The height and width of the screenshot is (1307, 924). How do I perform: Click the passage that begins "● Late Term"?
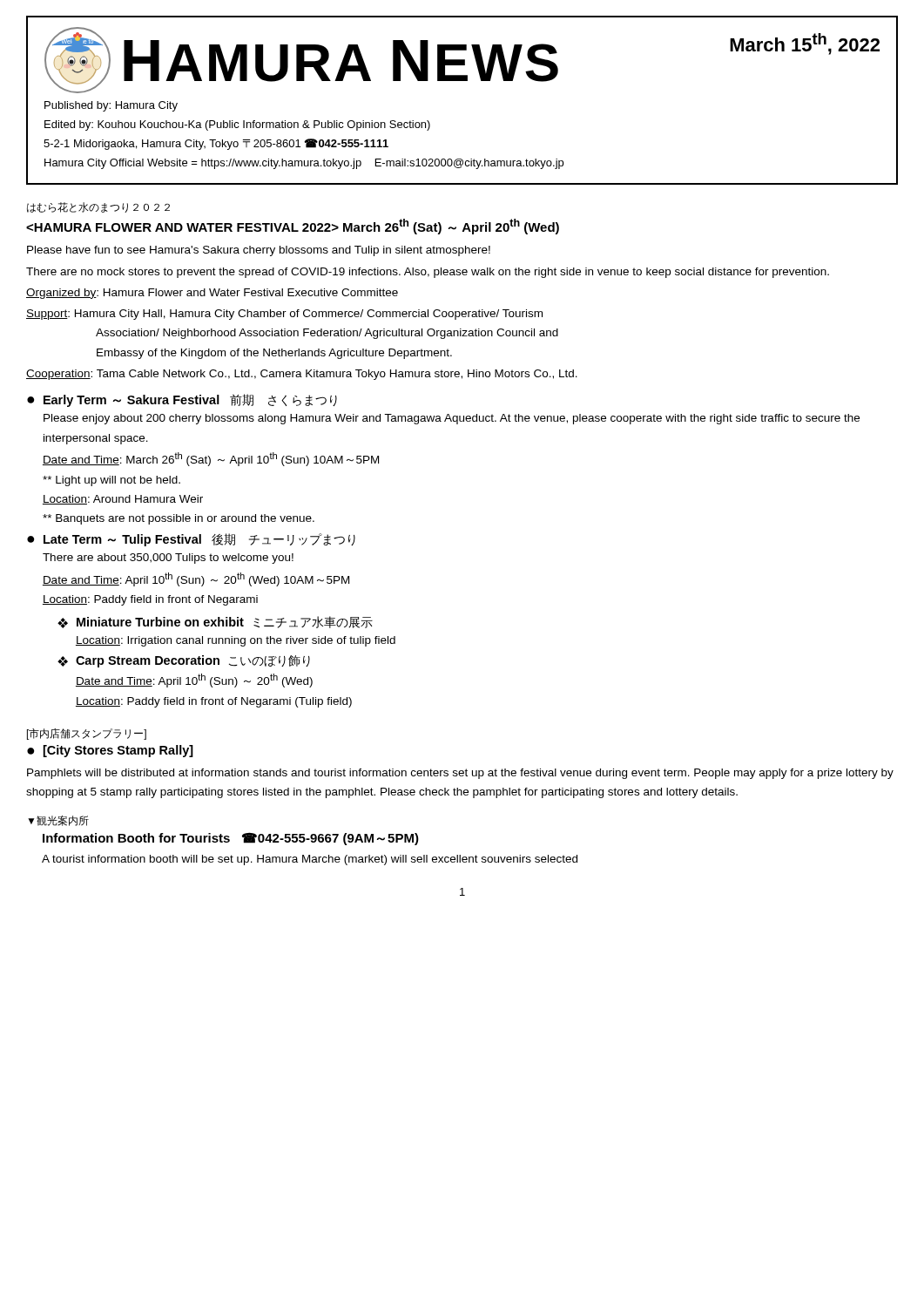pyautogui.click(x=191, y=540)
